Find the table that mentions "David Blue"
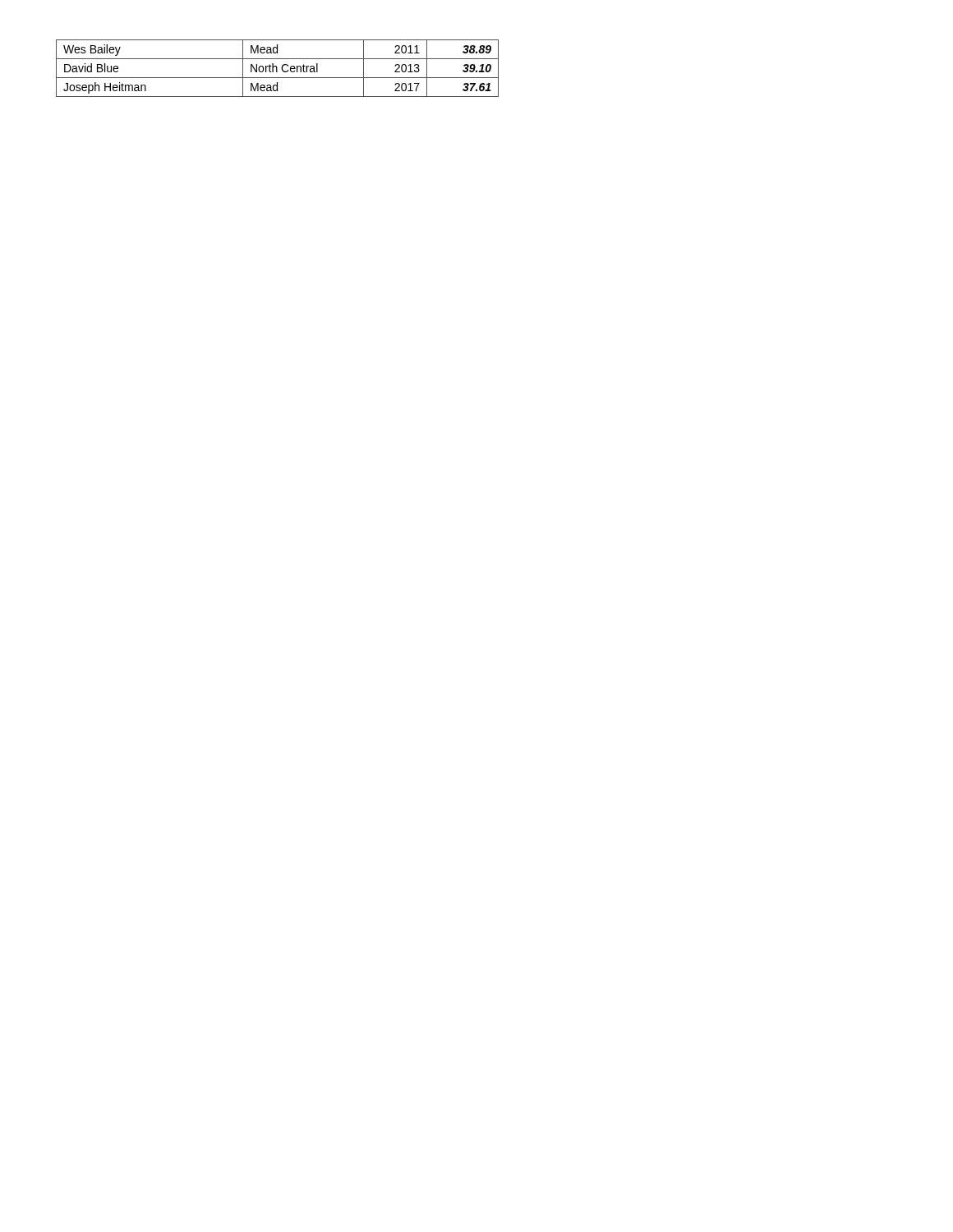953x1232 pixels. tap(277, 68)
